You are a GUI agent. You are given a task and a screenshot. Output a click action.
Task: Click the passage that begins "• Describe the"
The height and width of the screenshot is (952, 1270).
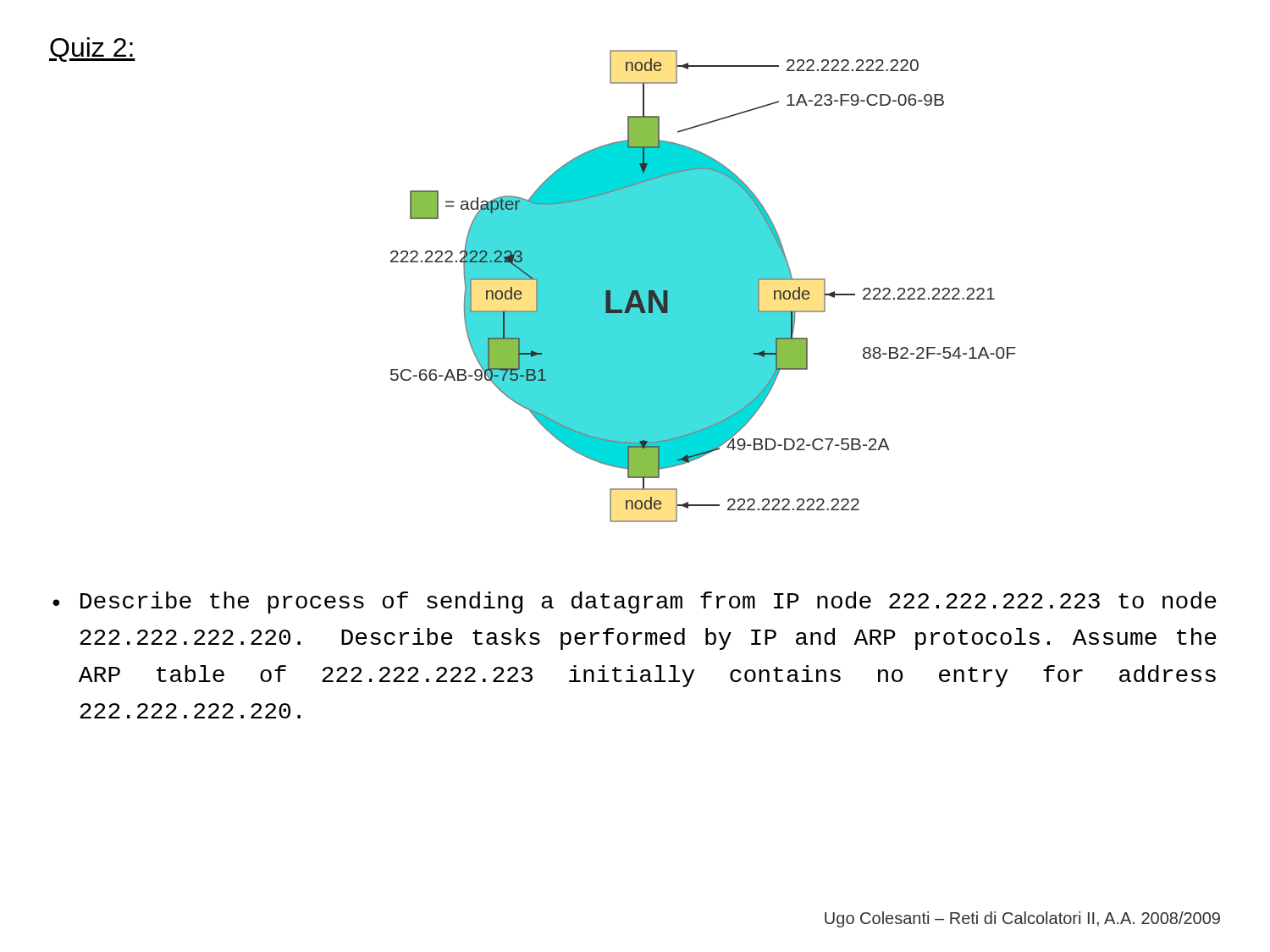point(633,657)
